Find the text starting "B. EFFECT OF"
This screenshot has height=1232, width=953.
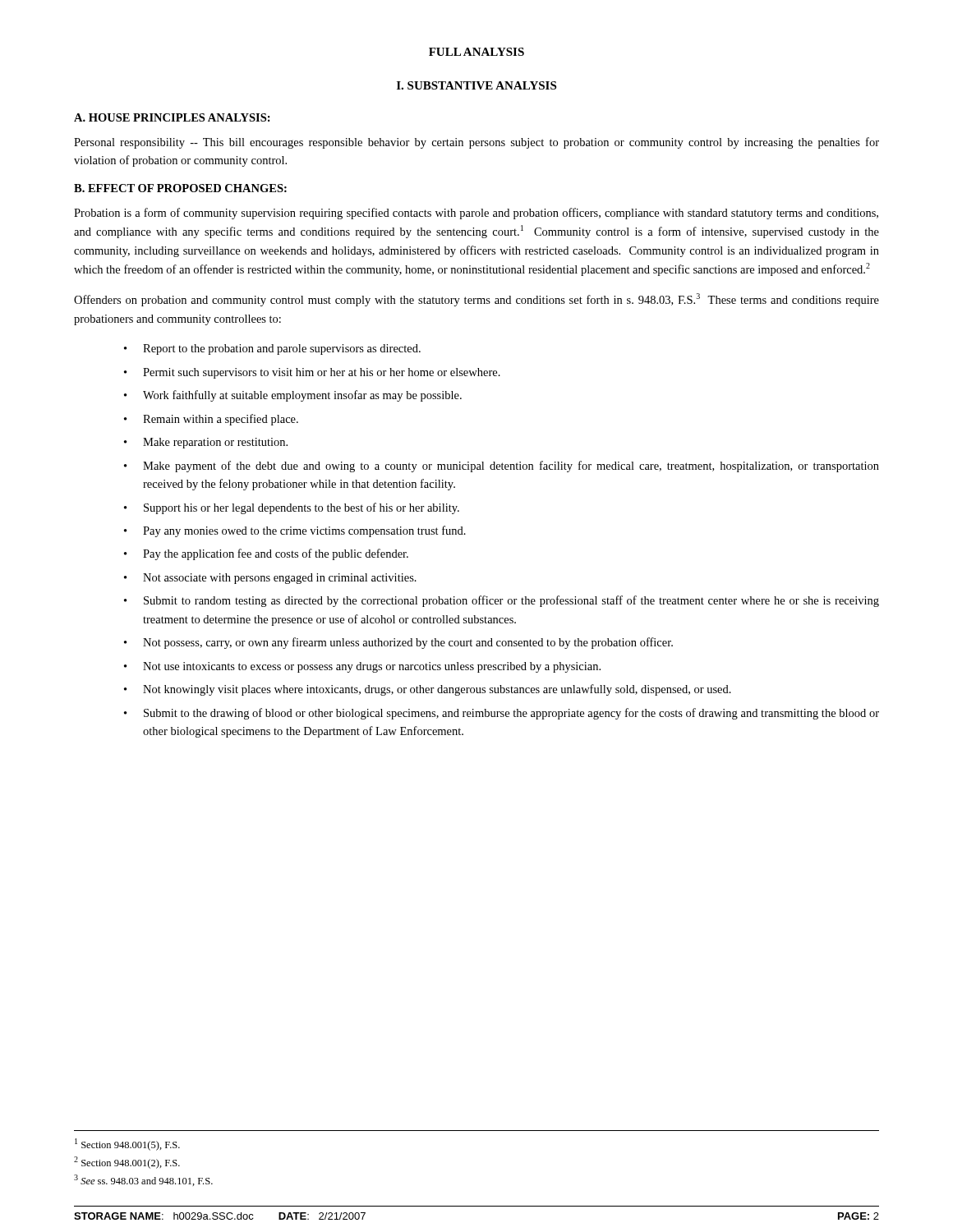click(181, 188)
